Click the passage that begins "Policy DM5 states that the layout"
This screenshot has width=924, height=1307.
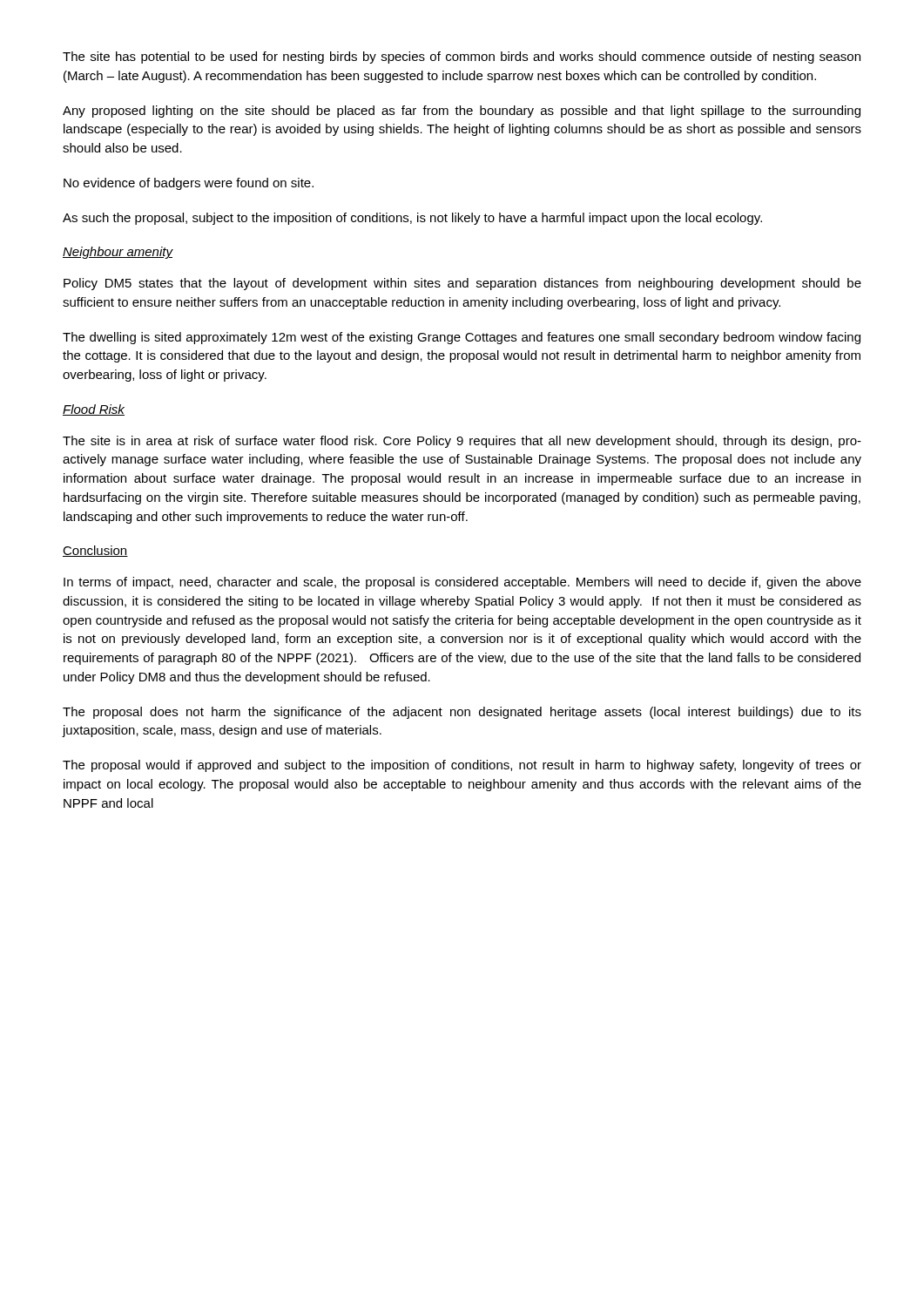462,292
